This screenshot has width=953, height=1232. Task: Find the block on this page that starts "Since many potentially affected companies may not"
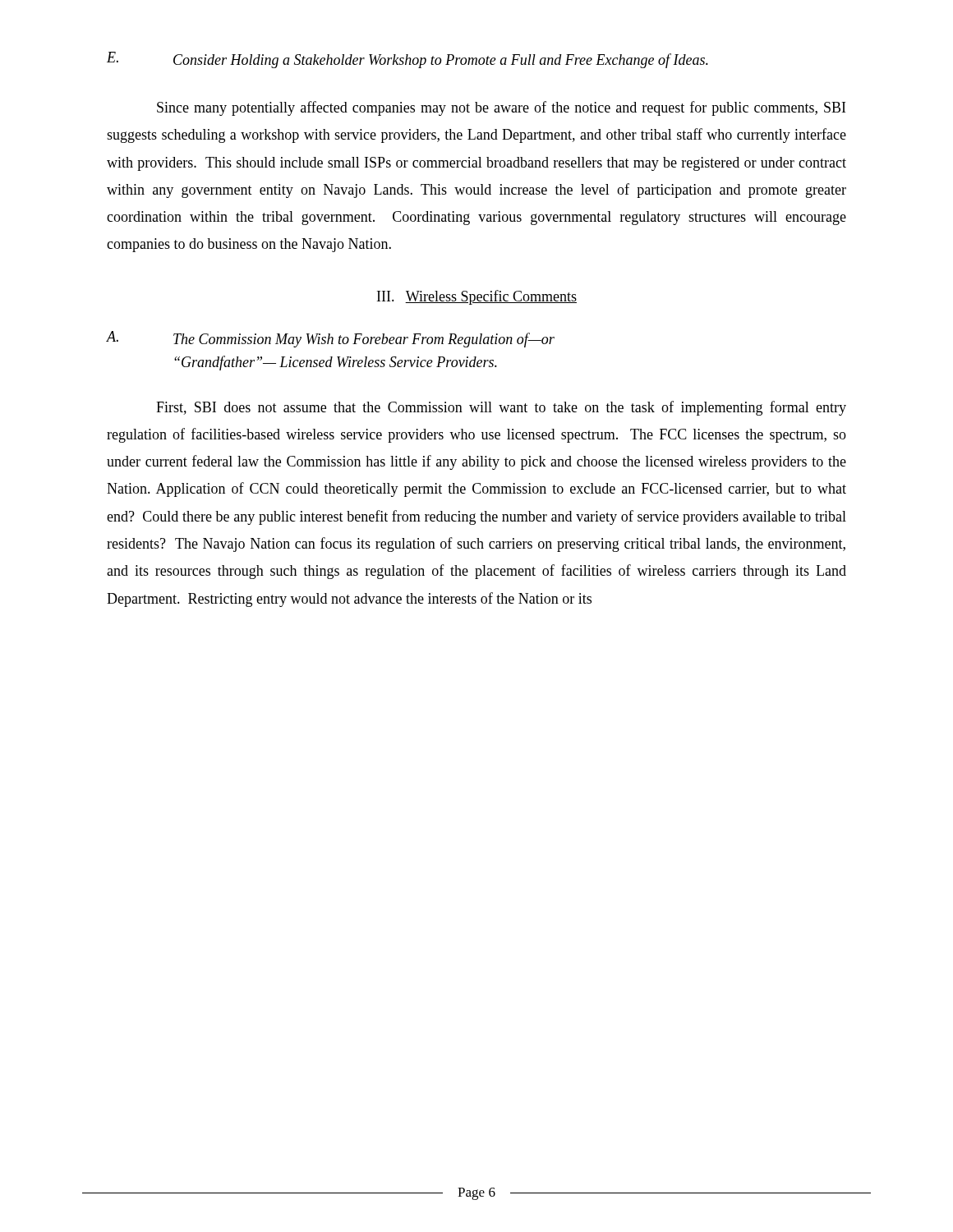click(x=476, y=176)
